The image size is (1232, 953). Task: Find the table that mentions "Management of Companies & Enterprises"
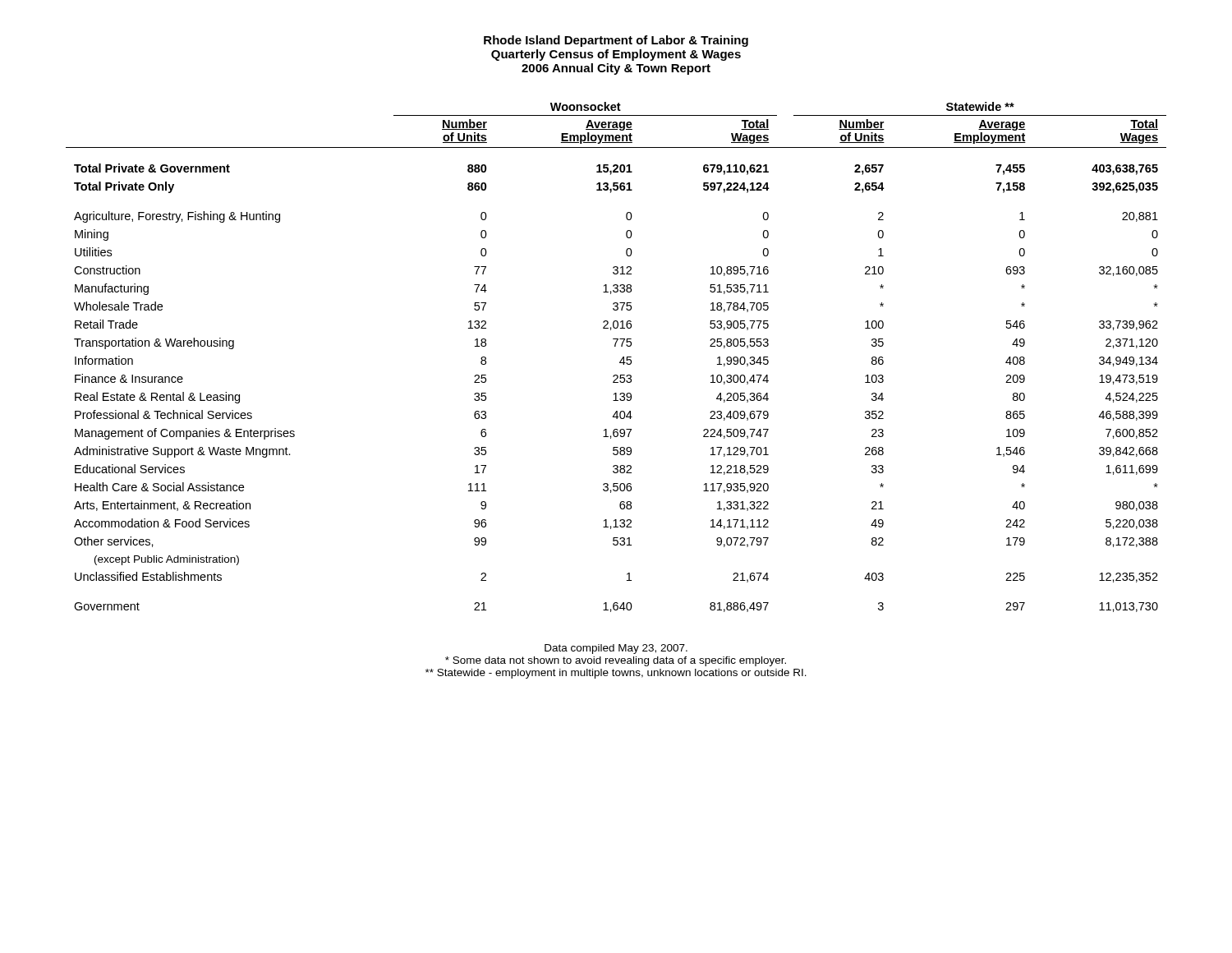616,357
